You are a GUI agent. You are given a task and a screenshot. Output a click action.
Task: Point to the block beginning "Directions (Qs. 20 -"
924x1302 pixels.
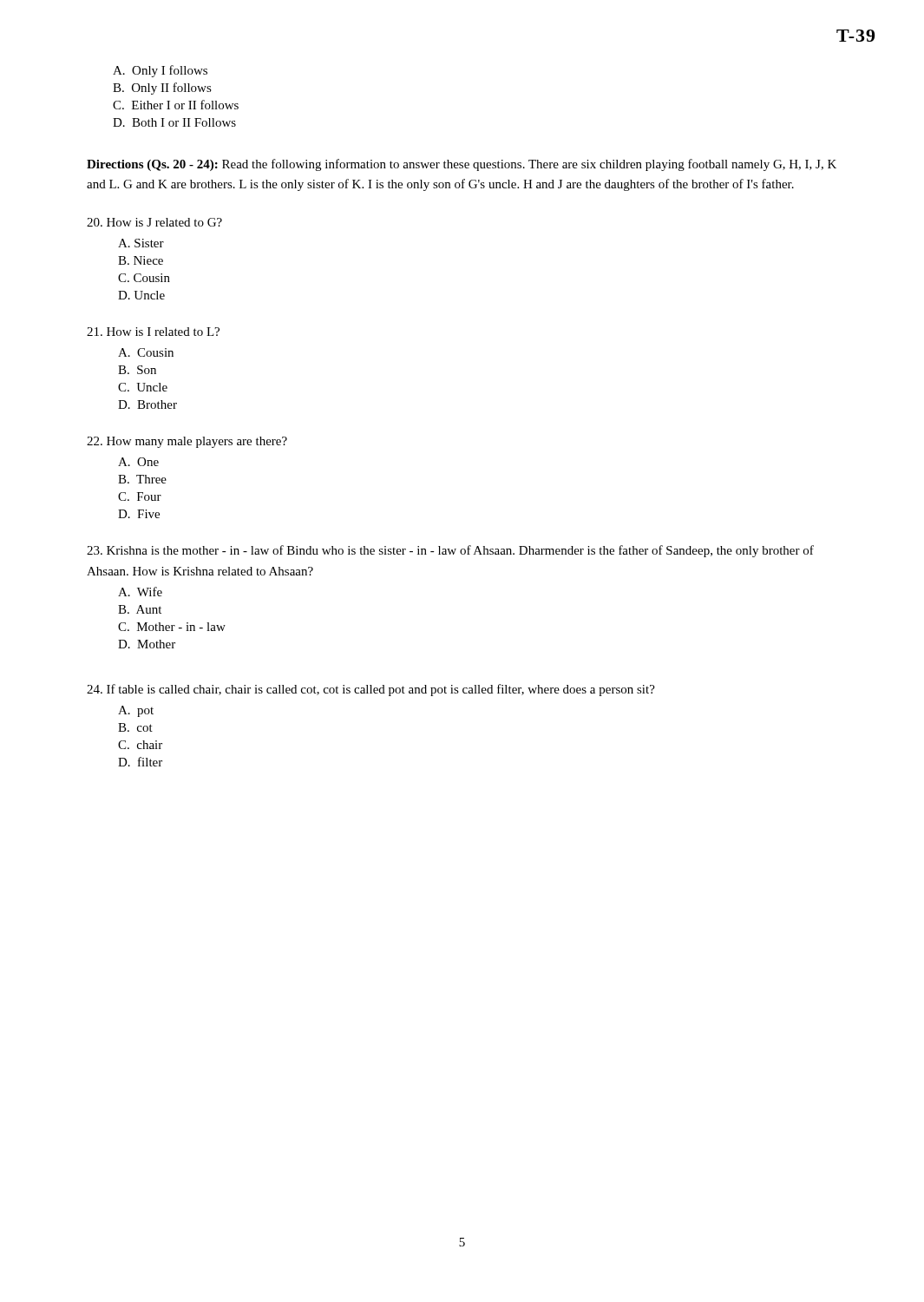coord(462,174)
